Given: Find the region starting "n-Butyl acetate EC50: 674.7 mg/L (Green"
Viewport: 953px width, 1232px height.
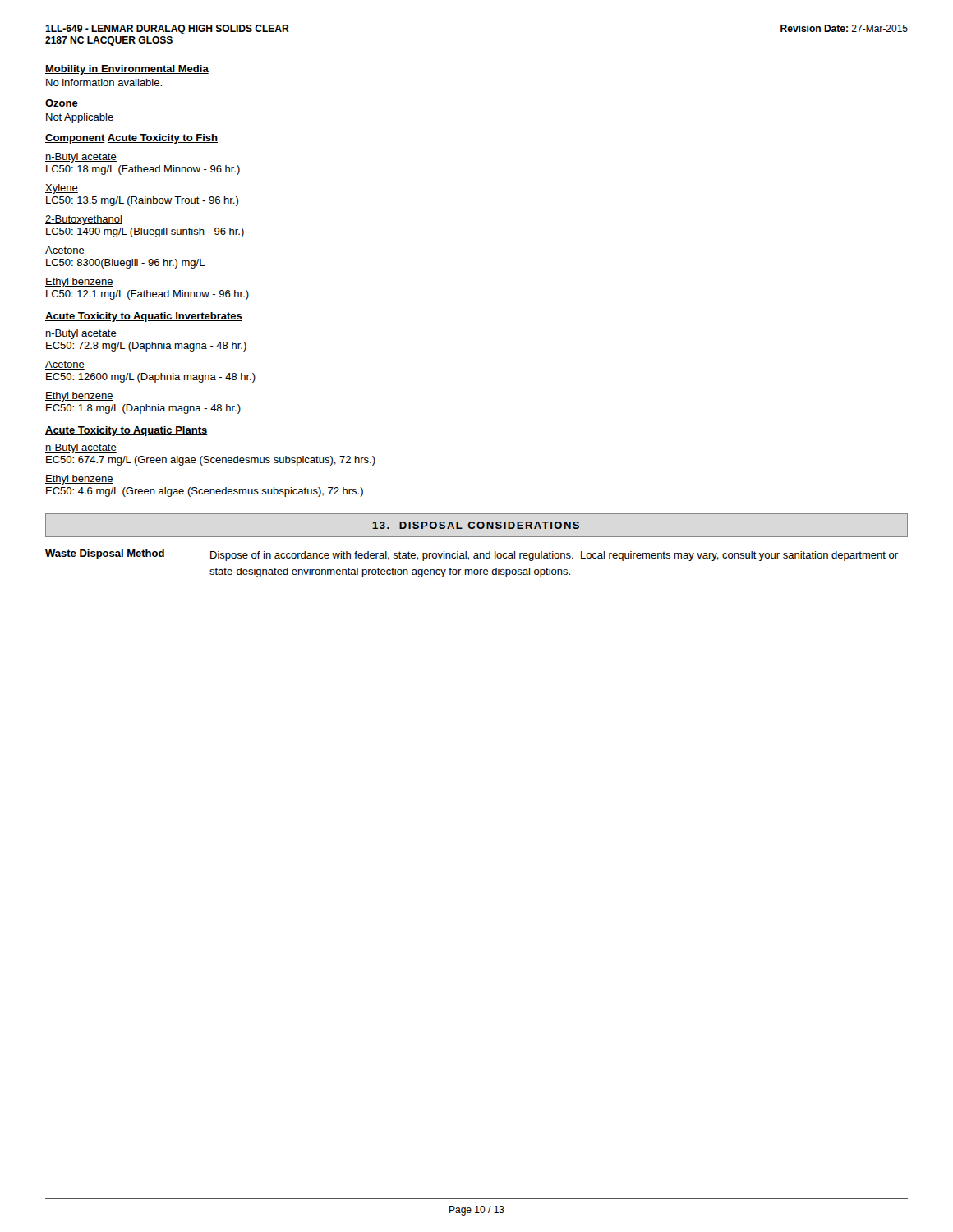Looking at the screenshot, I should (210, 453).
